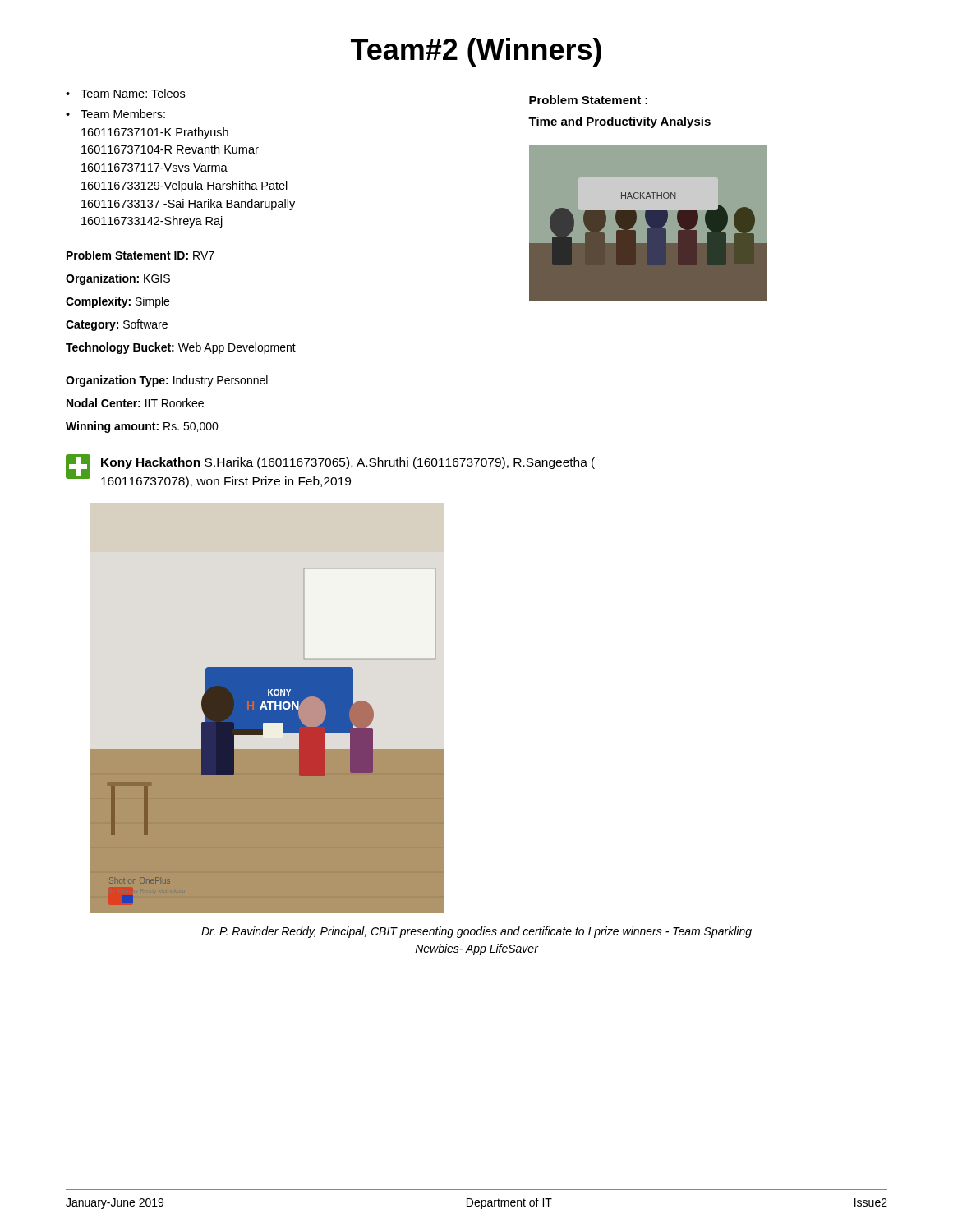Select the text block with the text "Organization Type: Industry"
This screenshot has width=953, height=1232.
point(167,381)
